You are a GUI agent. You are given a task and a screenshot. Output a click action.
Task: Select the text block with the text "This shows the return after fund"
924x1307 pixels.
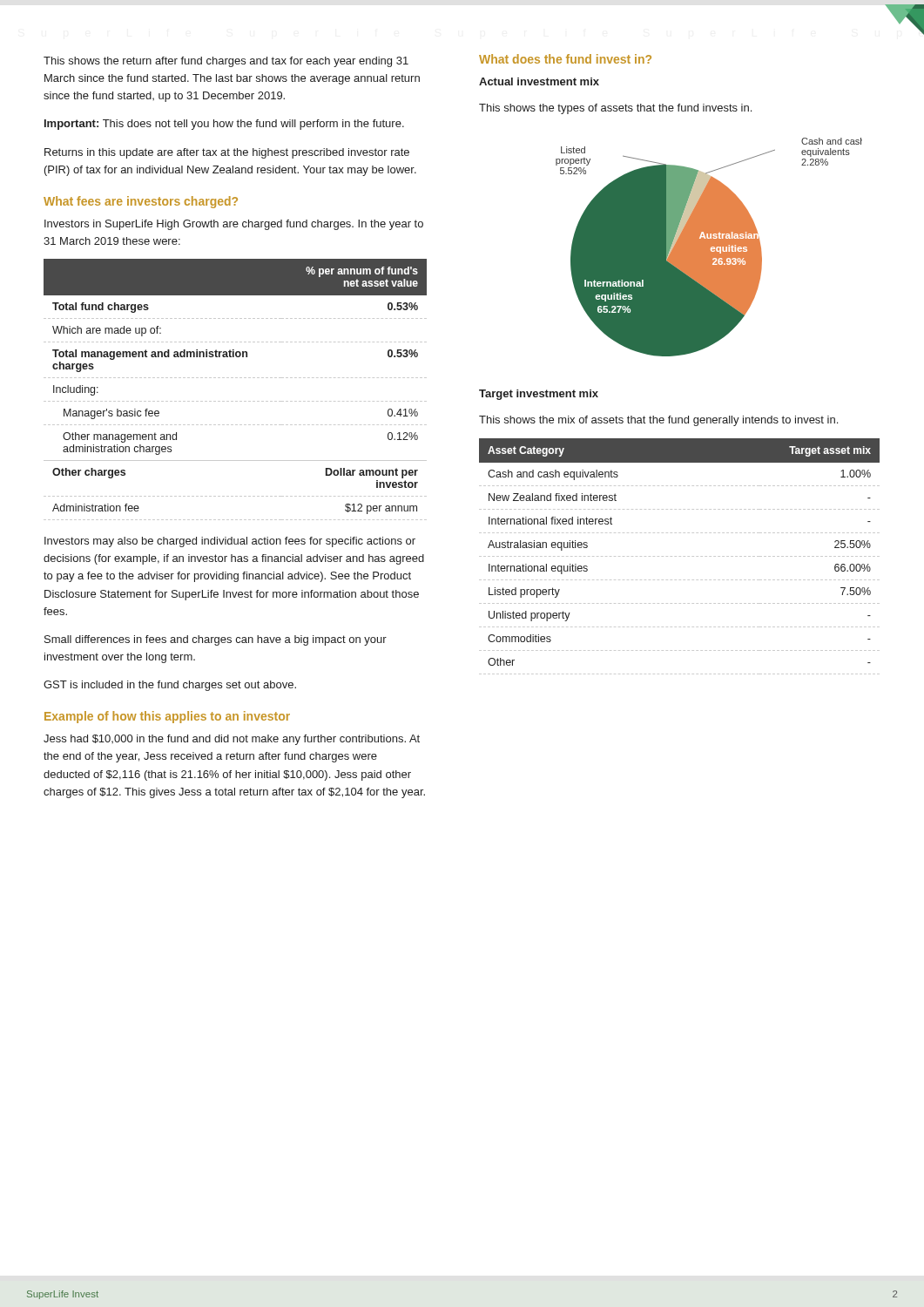(235, 79)
